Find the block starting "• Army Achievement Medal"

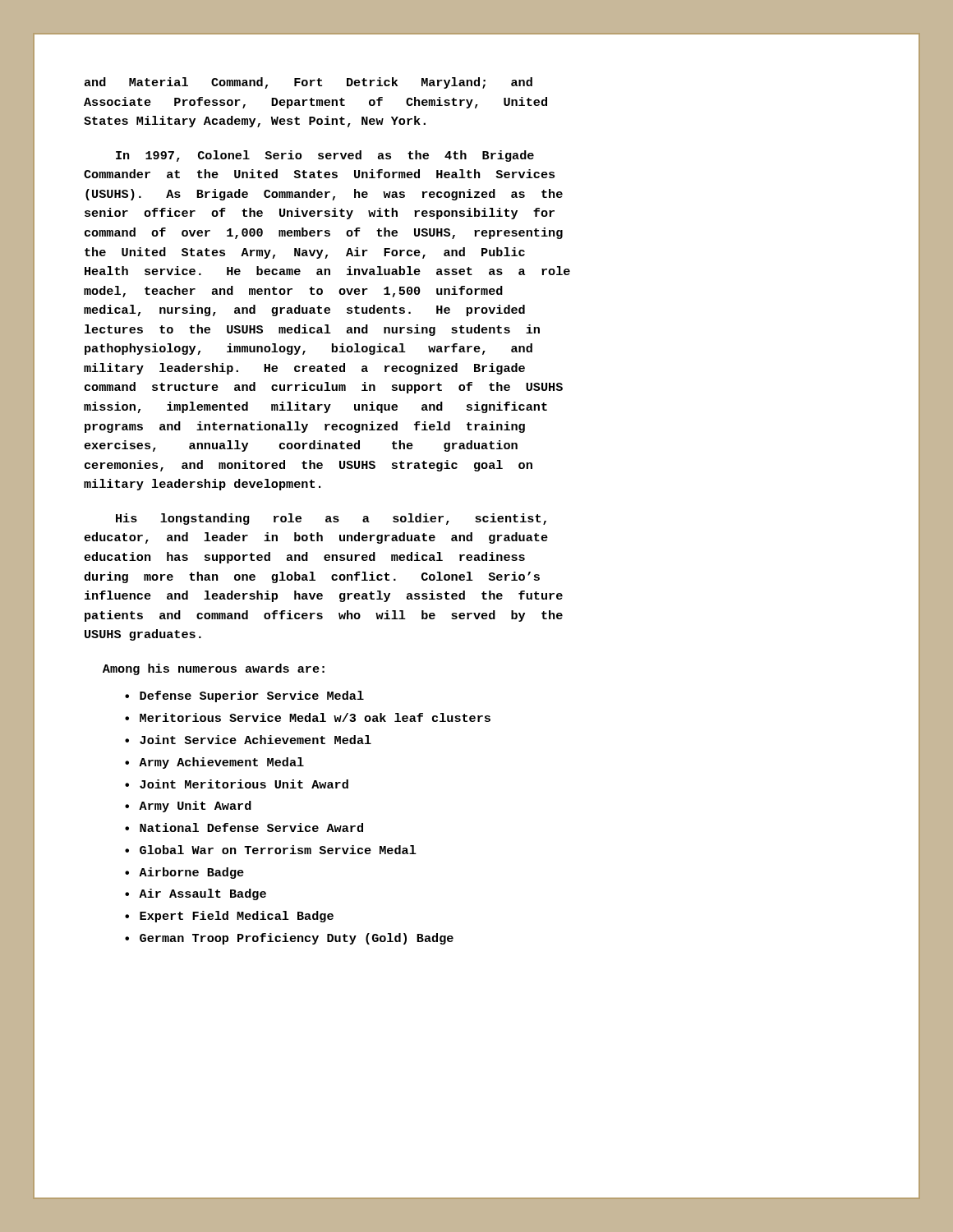pos(214,764)
